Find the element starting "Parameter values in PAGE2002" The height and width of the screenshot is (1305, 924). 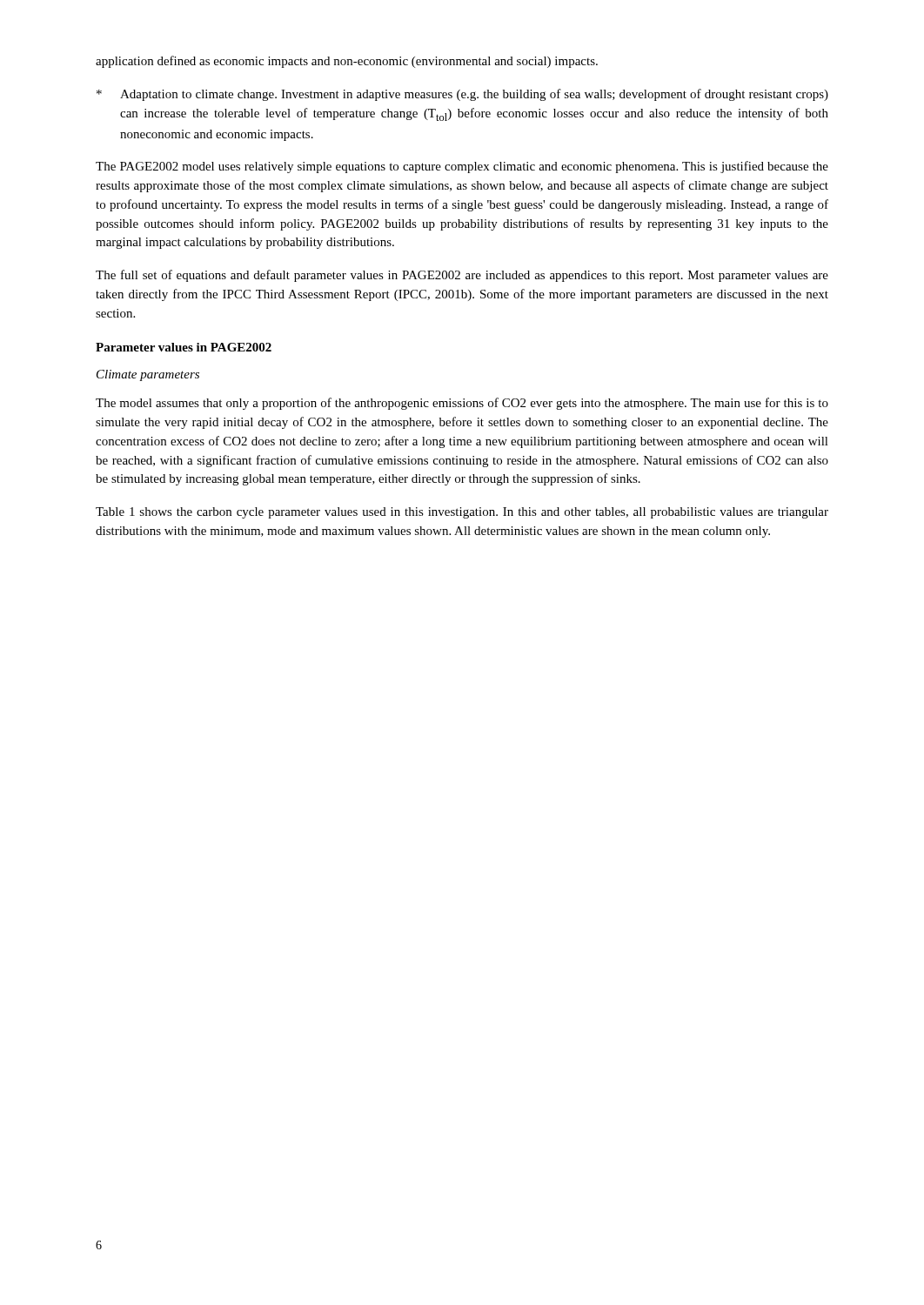coord(184,347)
